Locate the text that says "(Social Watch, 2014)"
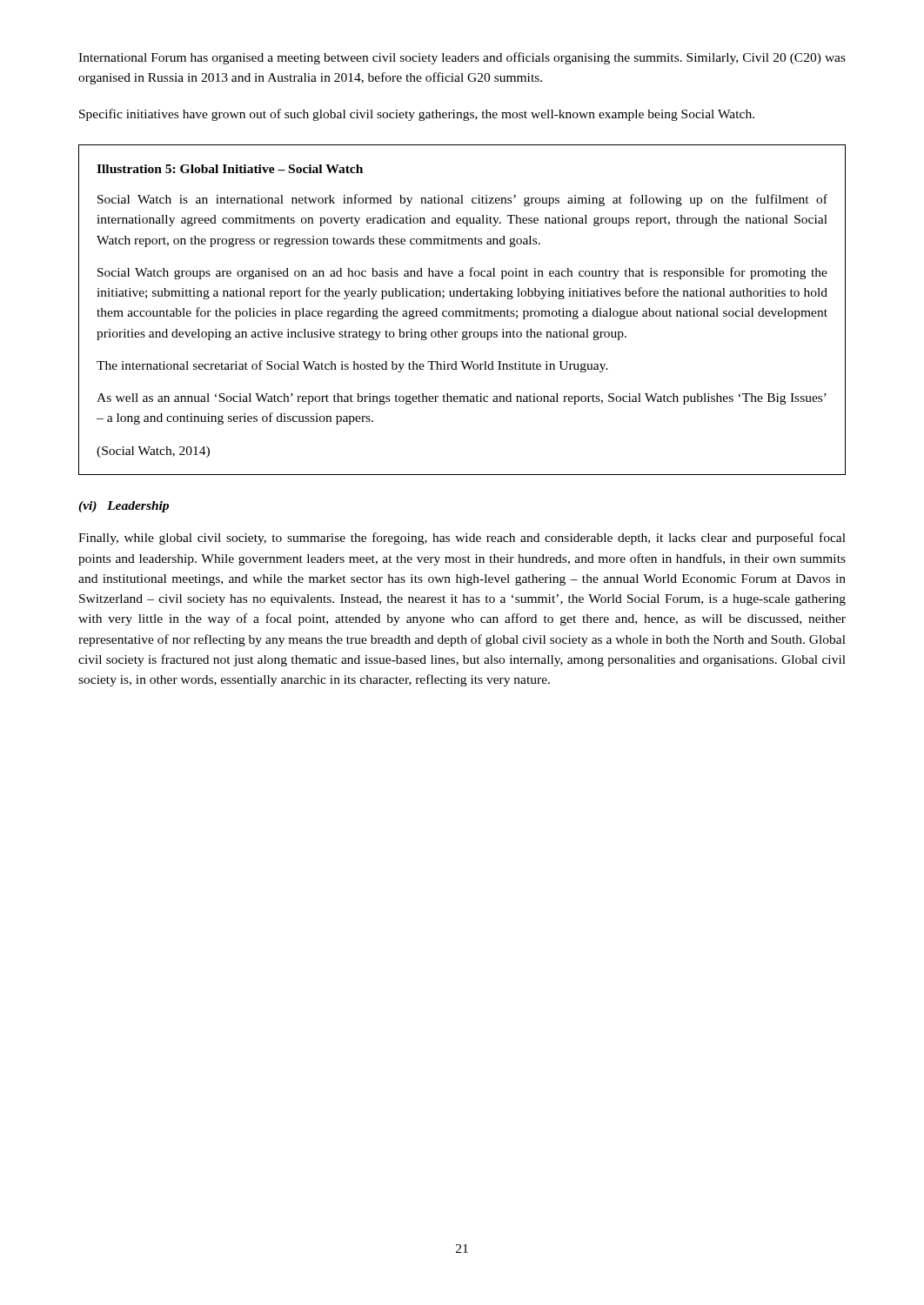 pos(153,450)
